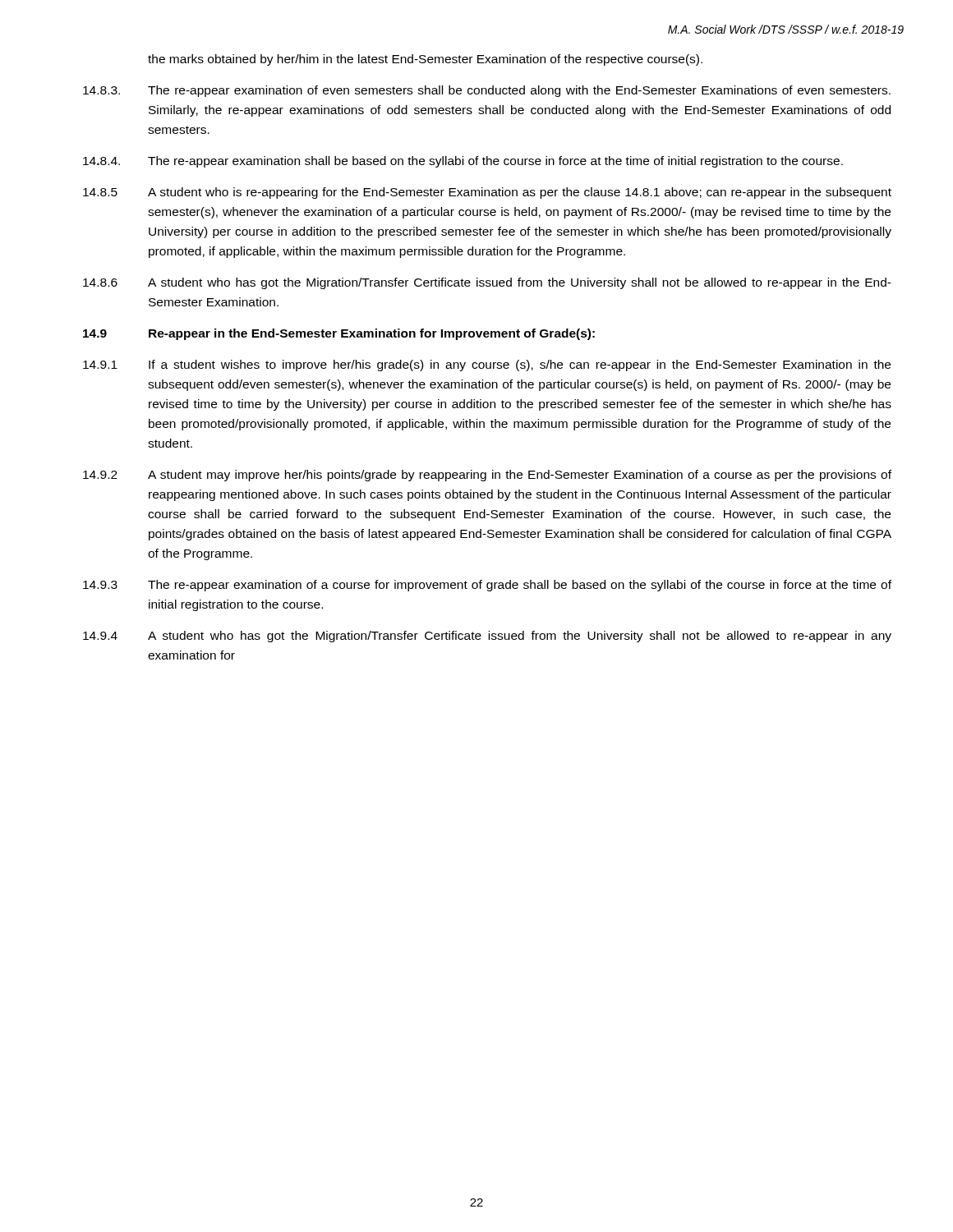Point to the text starting "14.9.3 The re-appear examination of a"
The height and width of the screenshot is (1232, 953).
pos(487,595)
